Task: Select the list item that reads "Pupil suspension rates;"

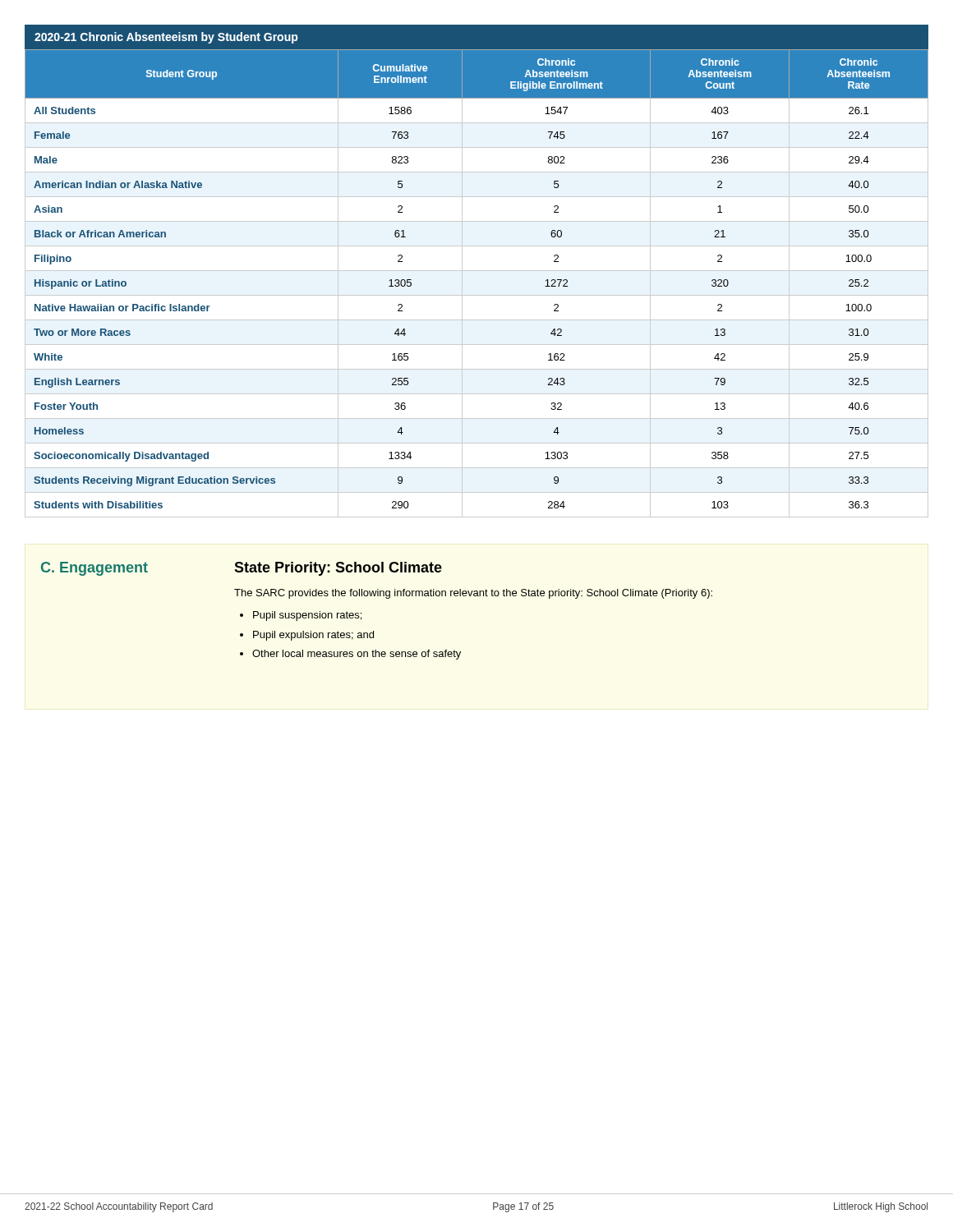Action: (307, 615)
